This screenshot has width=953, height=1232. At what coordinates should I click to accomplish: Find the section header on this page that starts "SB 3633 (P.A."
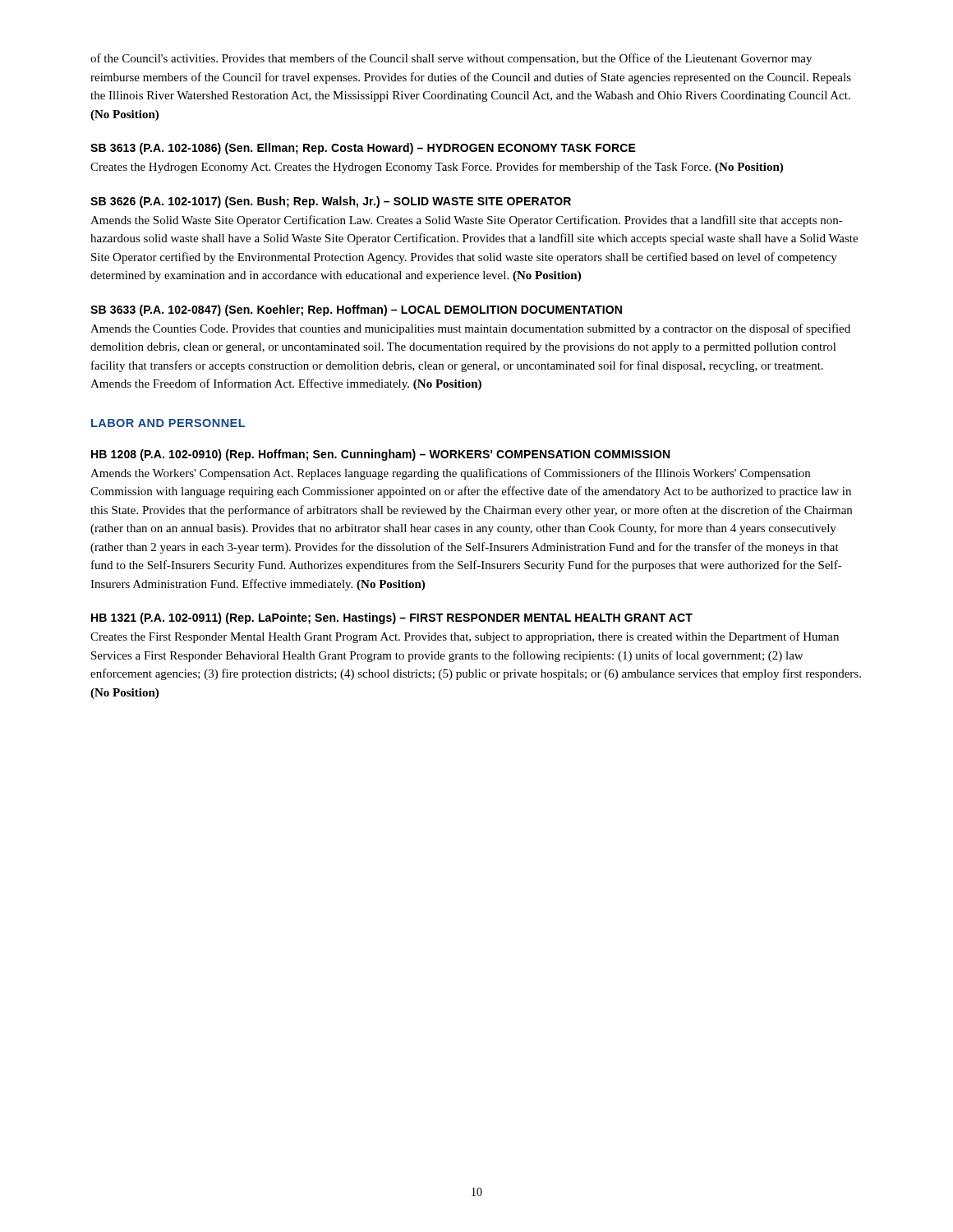point(357,309)
